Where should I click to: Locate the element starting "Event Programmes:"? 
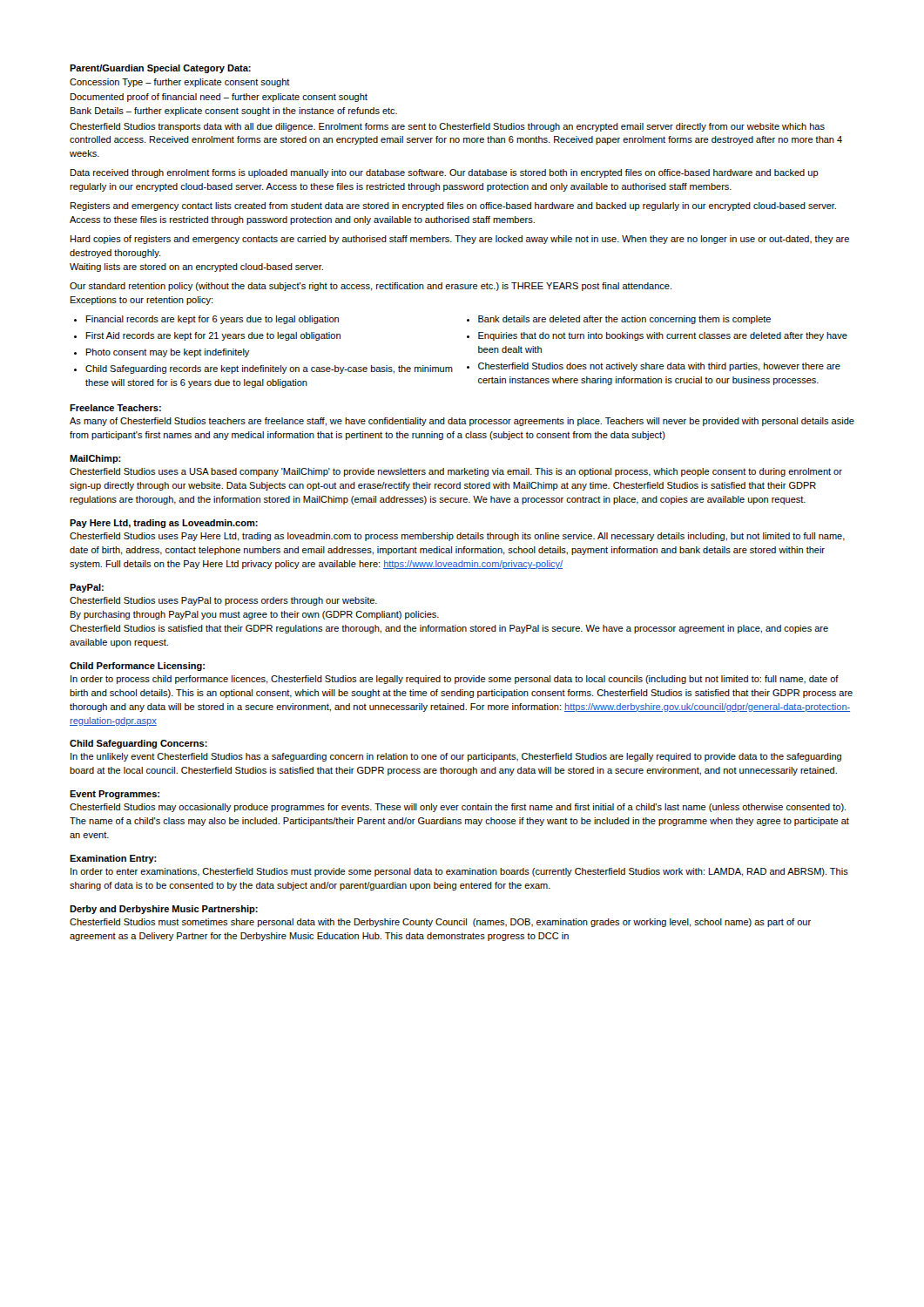coord(115,794)
